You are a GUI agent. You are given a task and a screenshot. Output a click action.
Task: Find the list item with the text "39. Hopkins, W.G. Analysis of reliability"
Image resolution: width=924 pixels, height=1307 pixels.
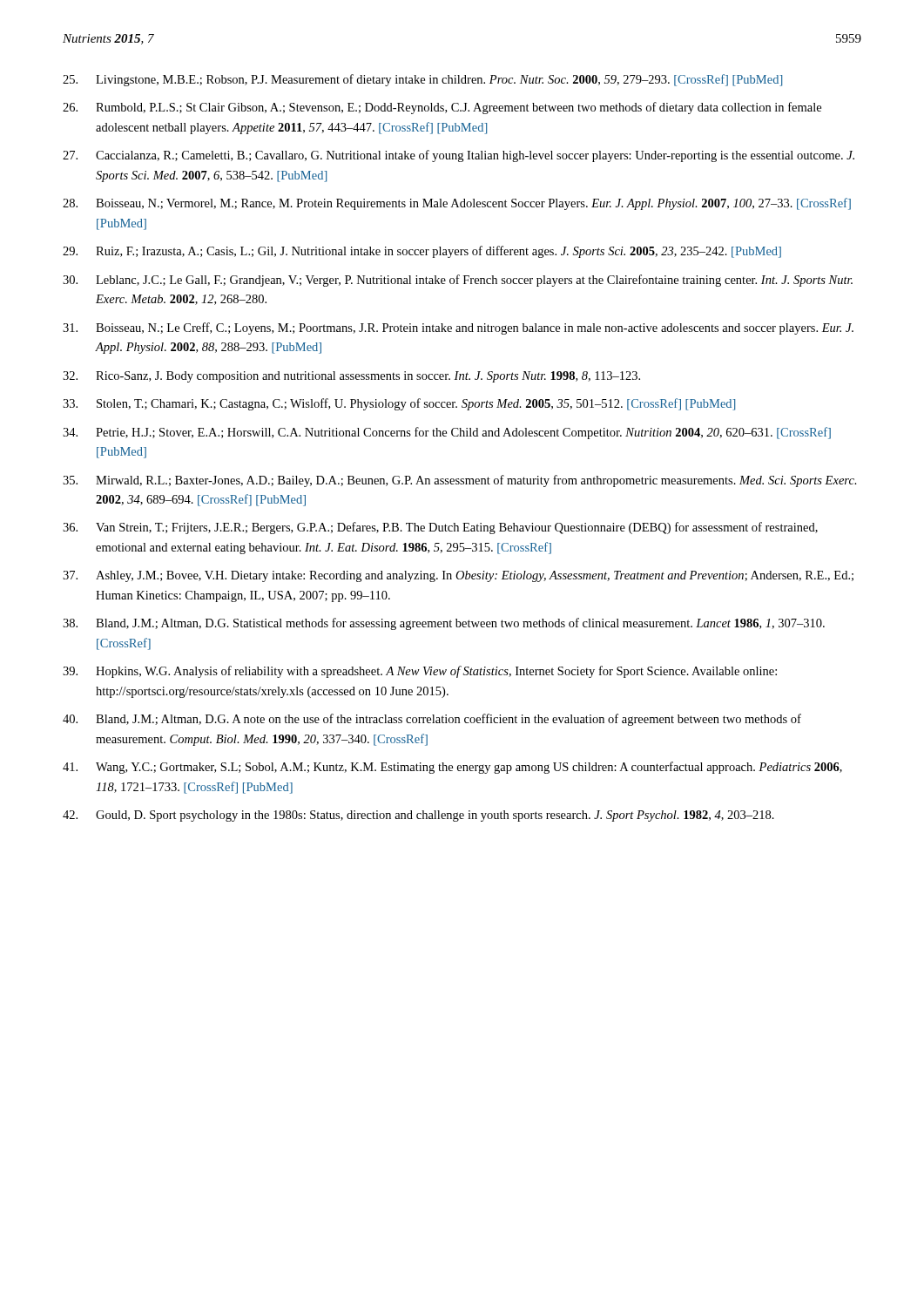point(462,681)
